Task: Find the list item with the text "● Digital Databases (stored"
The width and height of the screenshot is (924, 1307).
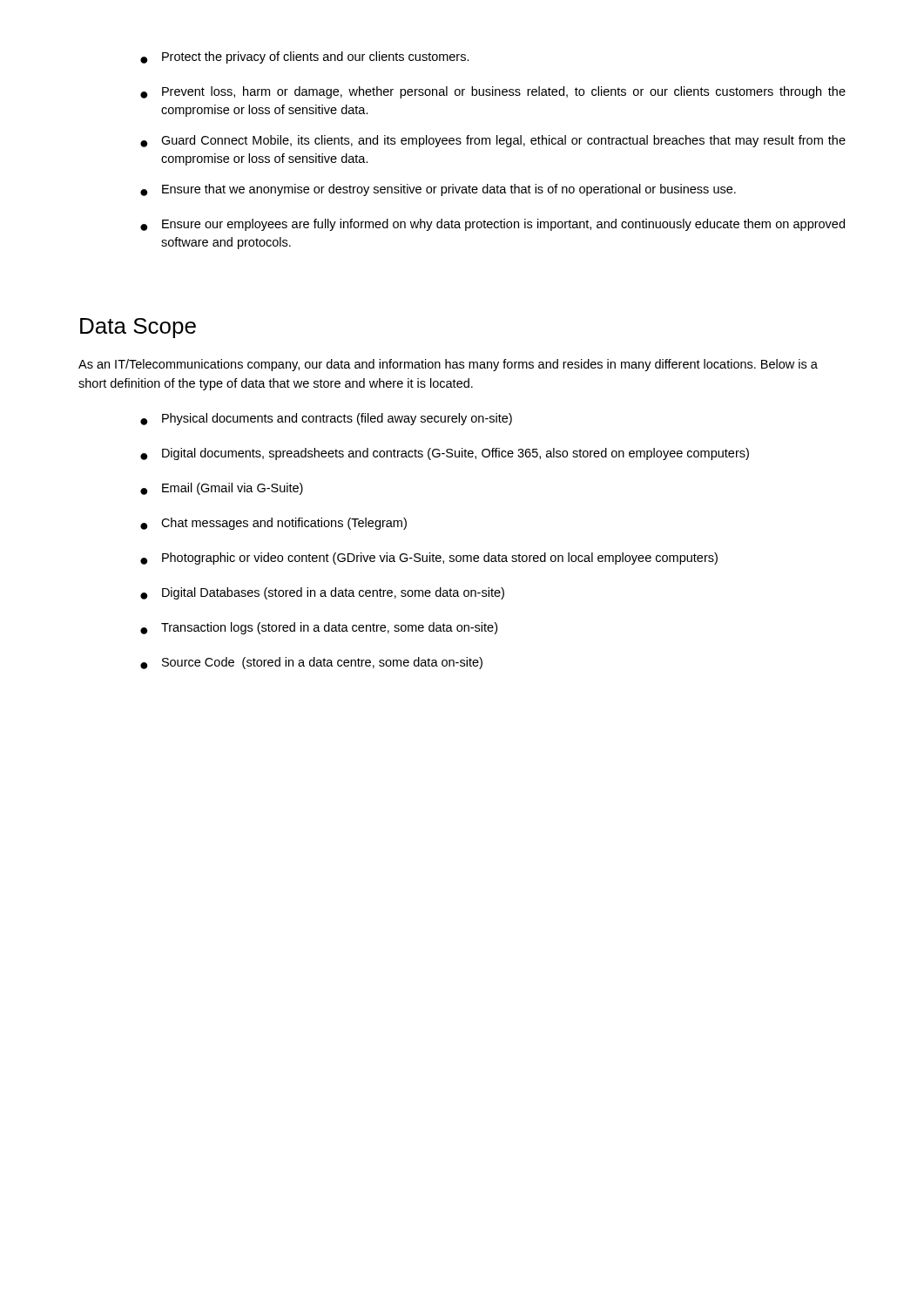Action: [x=322, y=595]
